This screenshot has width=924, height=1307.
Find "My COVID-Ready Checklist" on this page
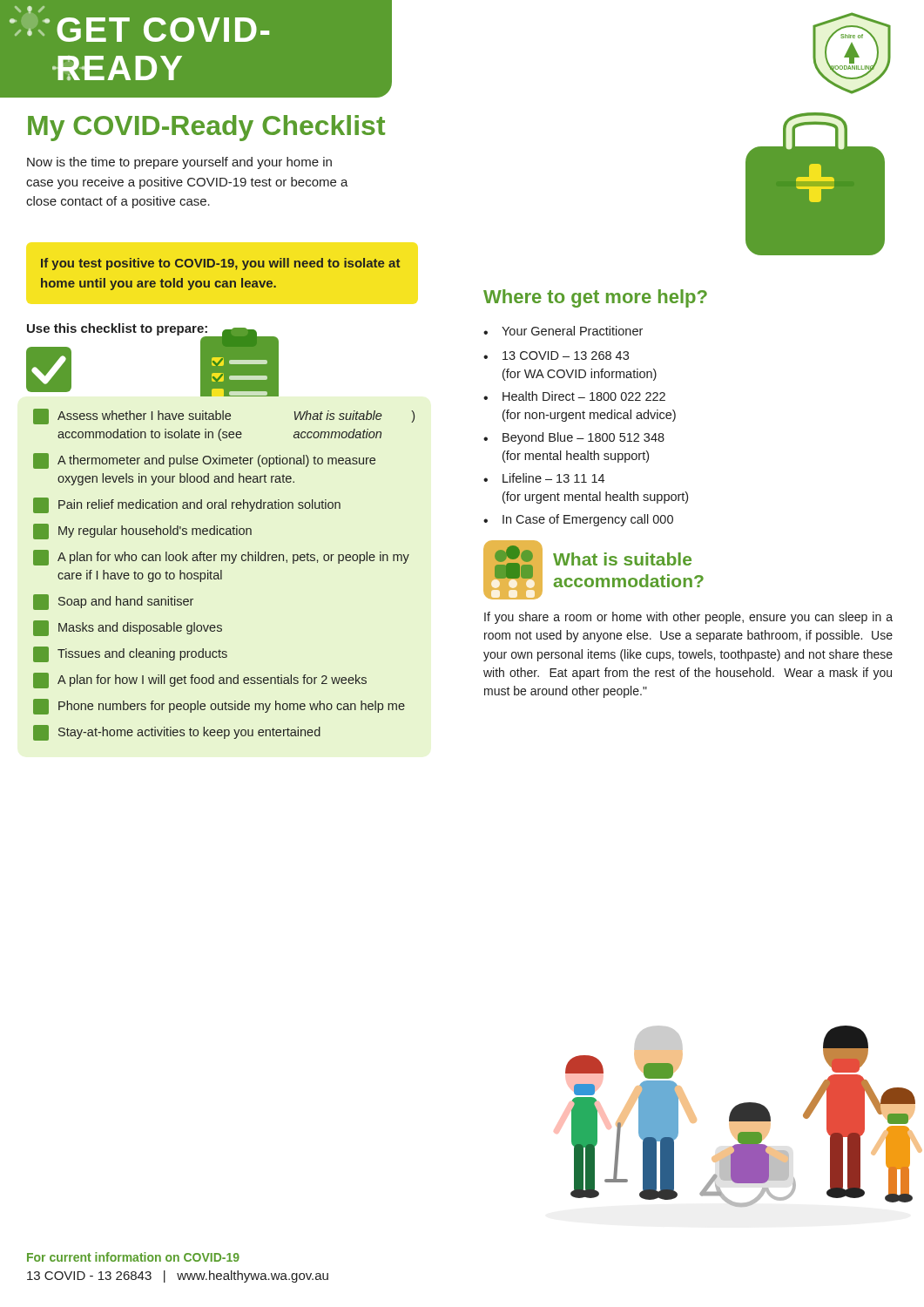[x=206, y=125]
